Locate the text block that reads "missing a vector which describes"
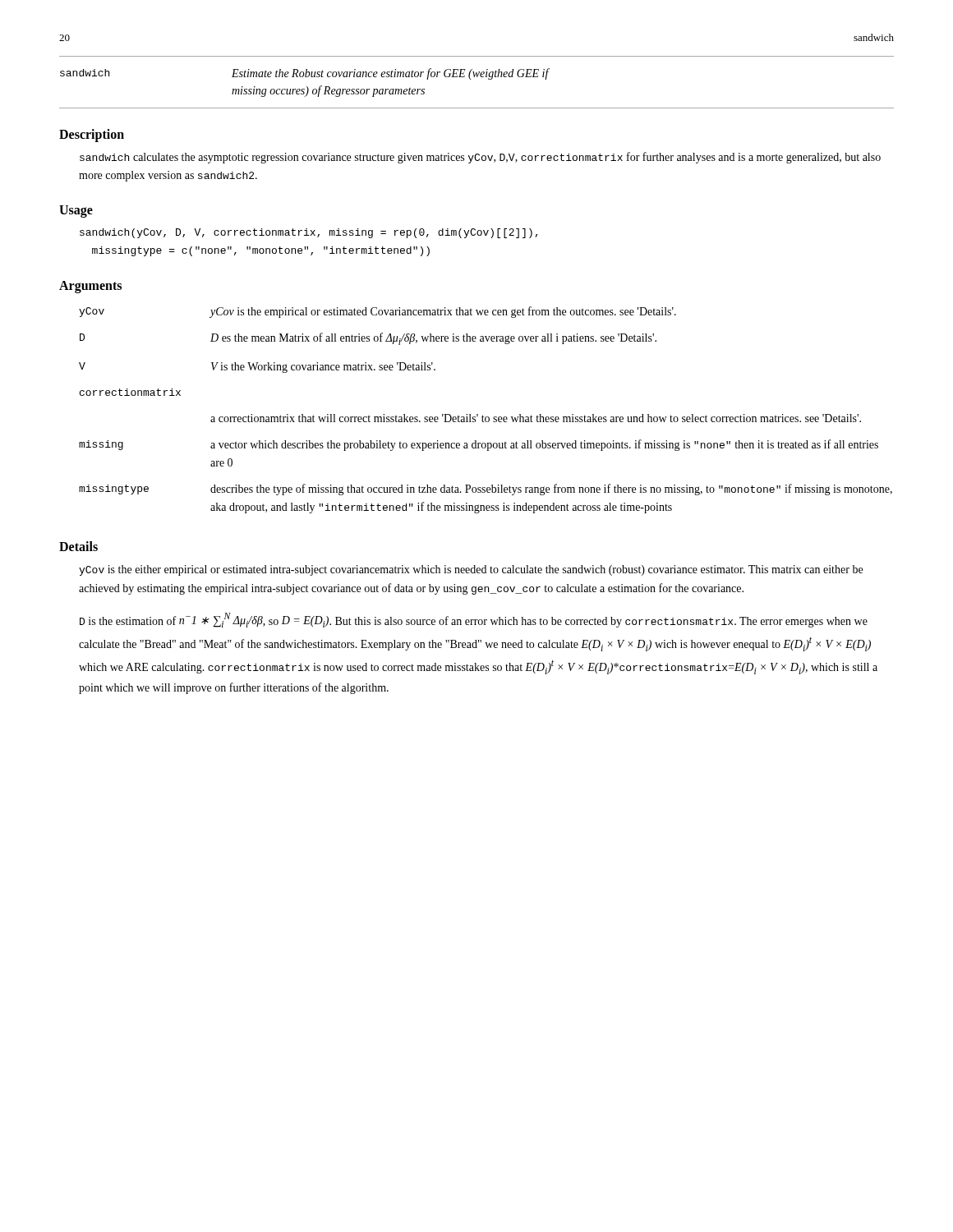Viewport: 953px width, 1232px height. pyautogui.click(x=486, y=455)
